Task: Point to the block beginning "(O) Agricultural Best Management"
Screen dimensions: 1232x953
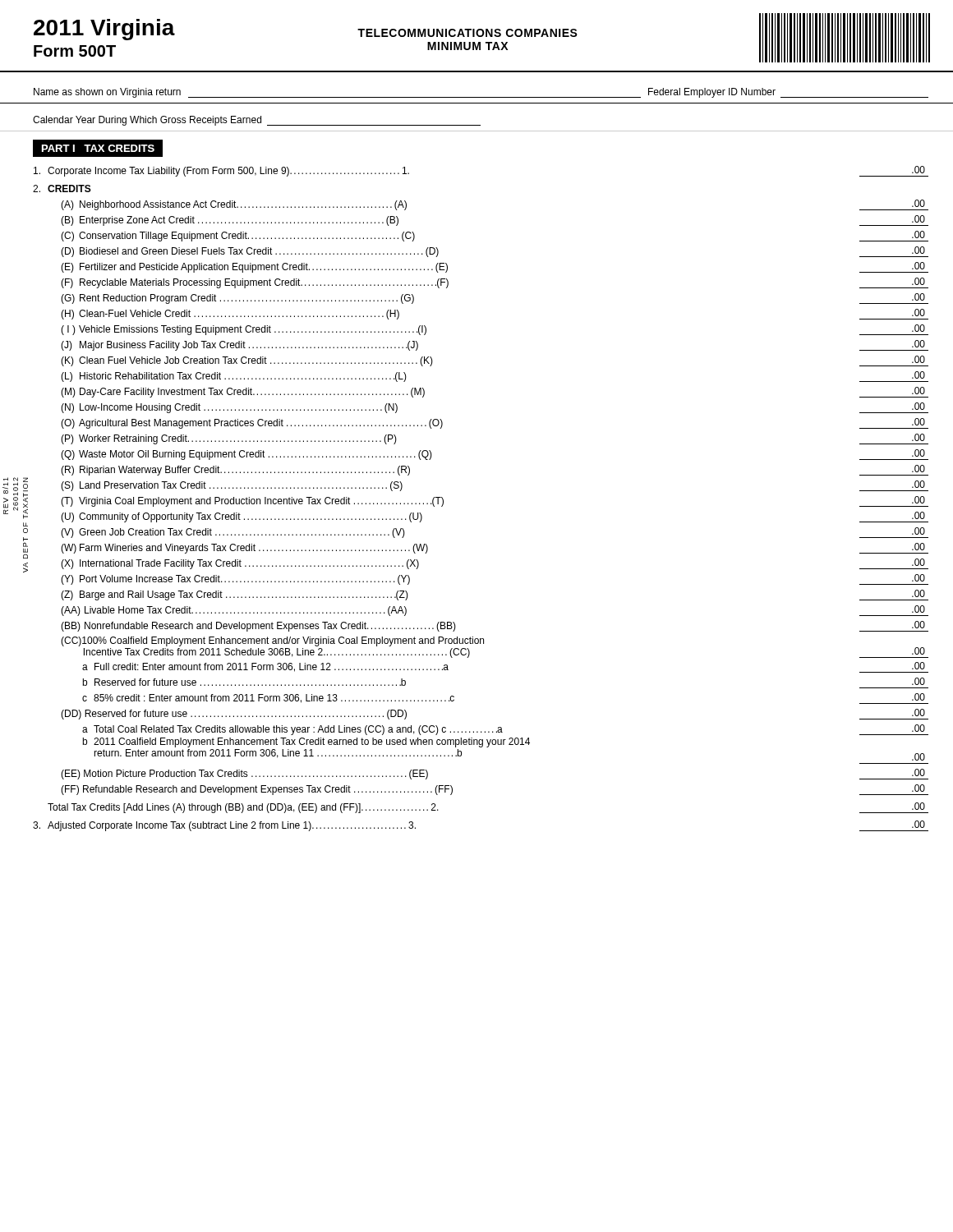Action: [166, 423]
